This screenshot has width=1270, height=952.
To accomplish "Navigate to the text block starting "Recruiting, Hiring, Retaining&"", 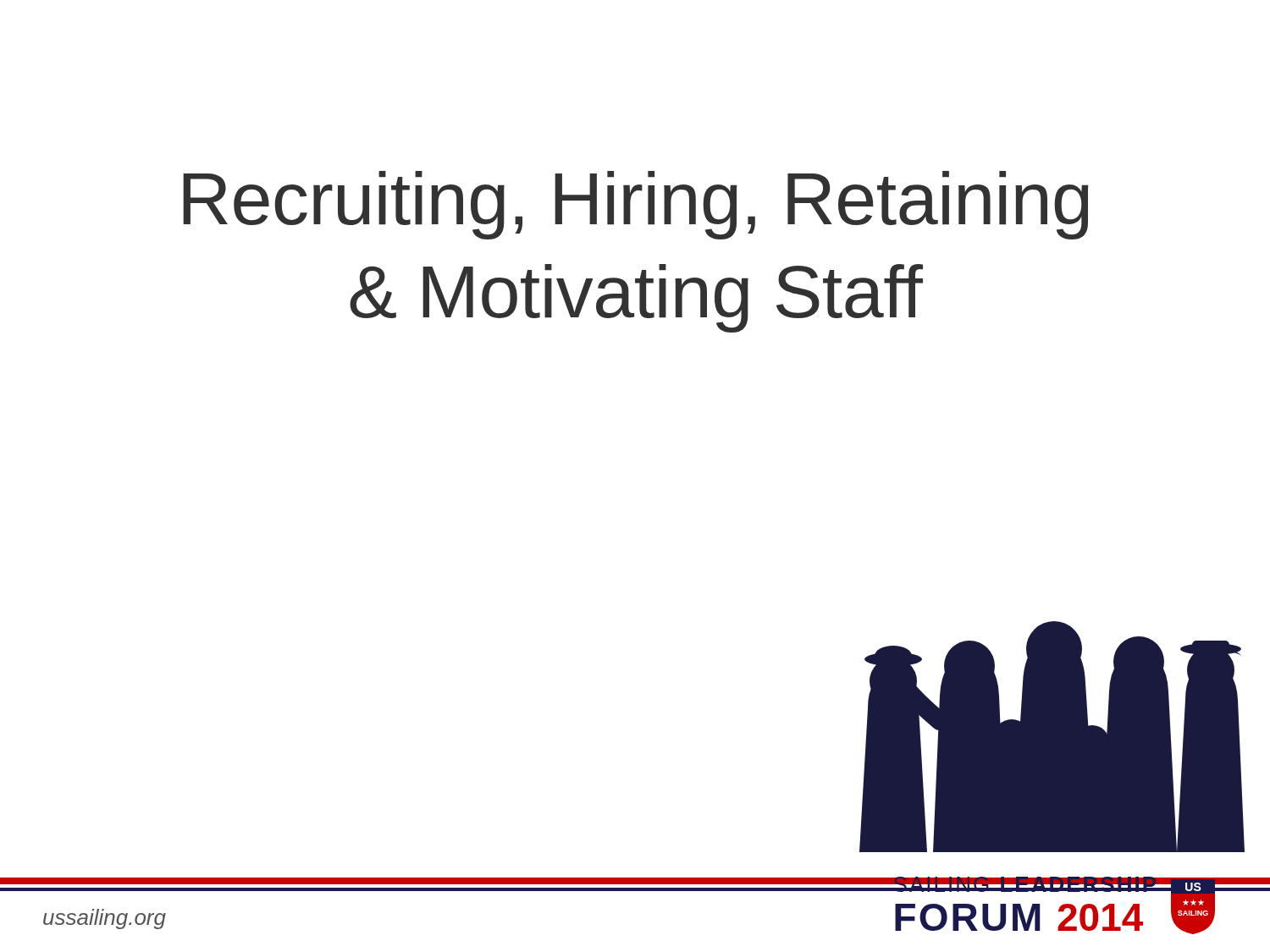I will click(x=635, y=245).
